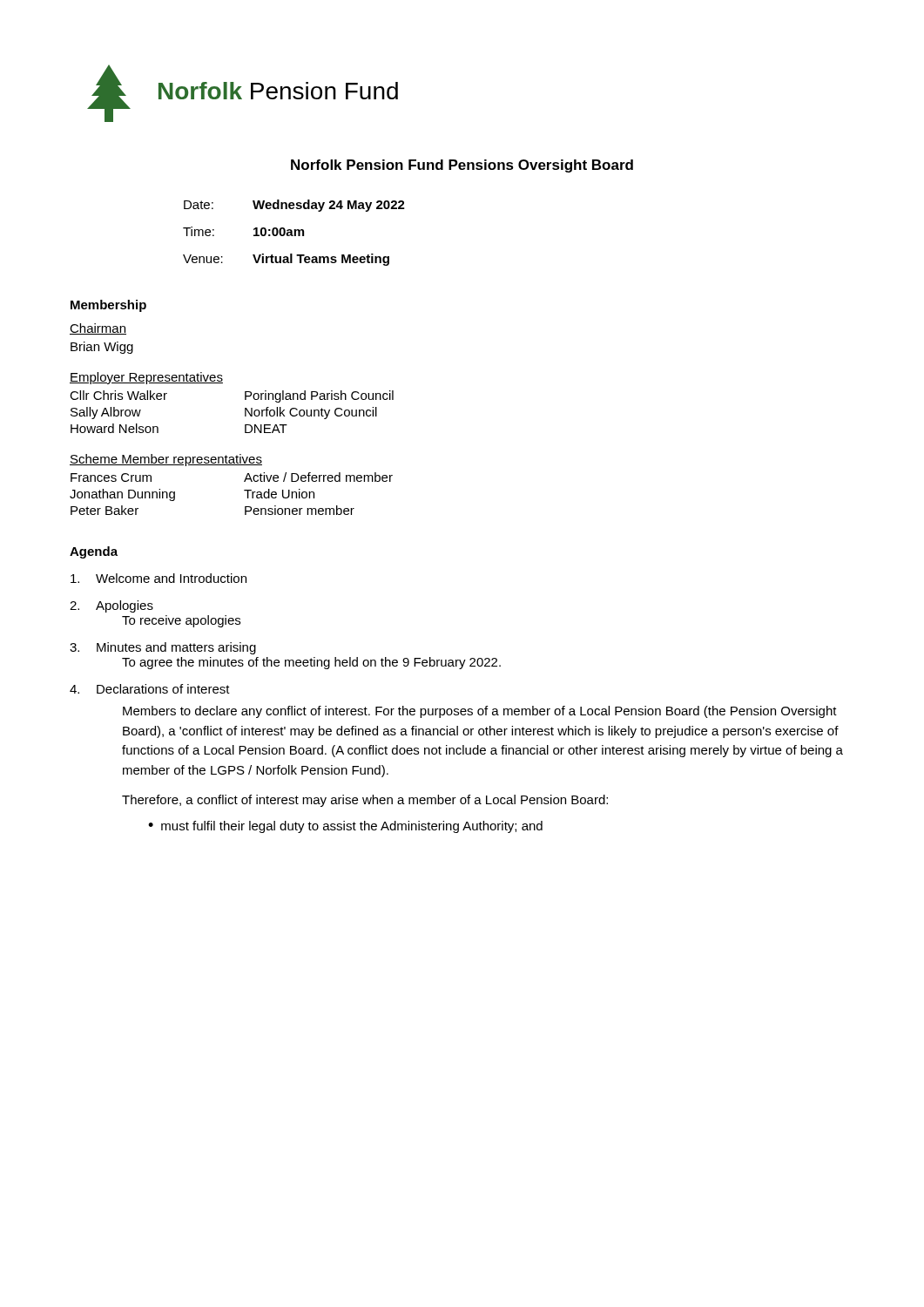Click on the block starting "3. Minutes and matters arising To"
Screen dimensions: 1307x924
pos(462,654)
